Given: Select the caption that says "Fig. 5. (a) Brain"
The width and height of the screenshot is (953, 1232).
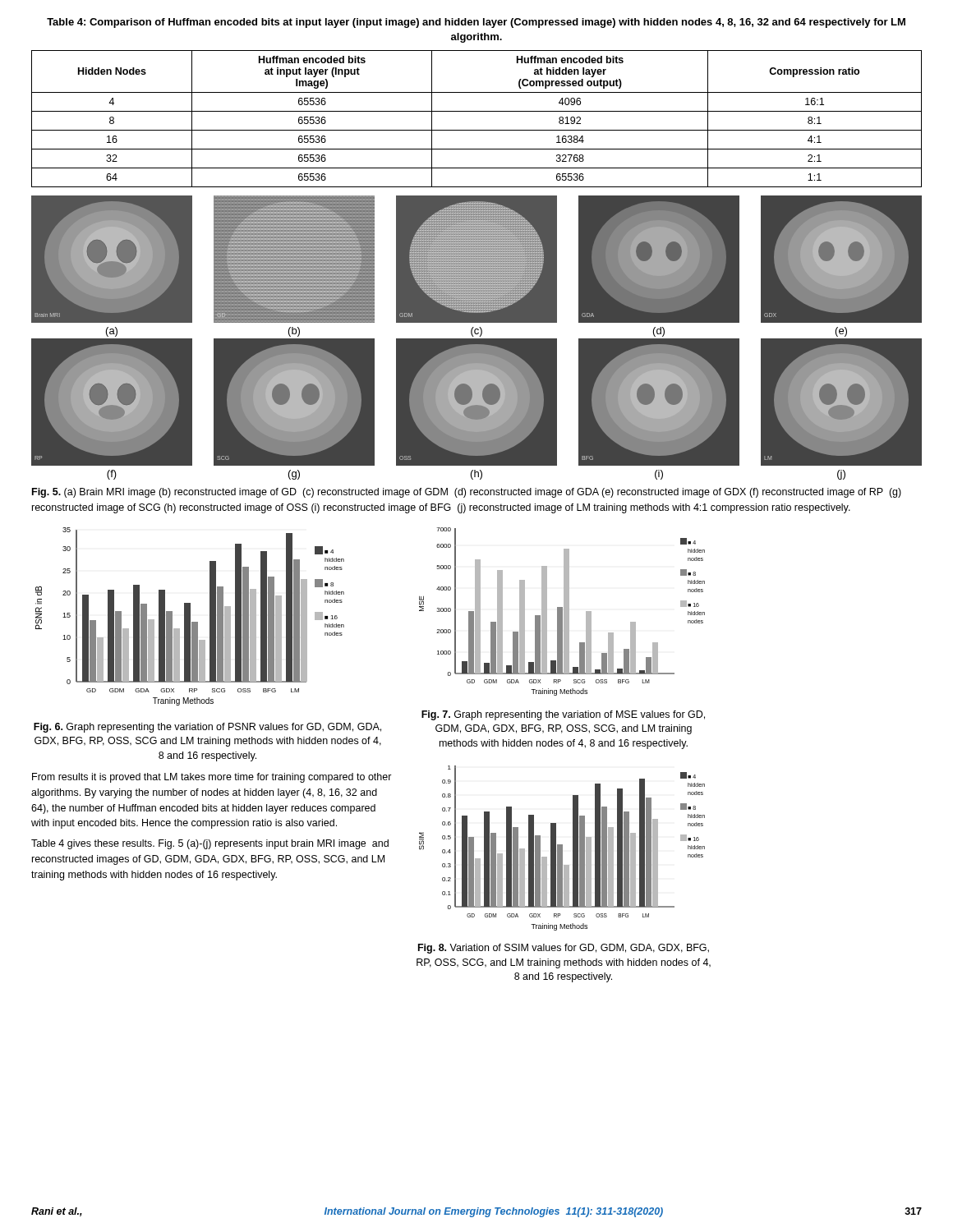Looking at the screenshot, I should tap(466, 500).
